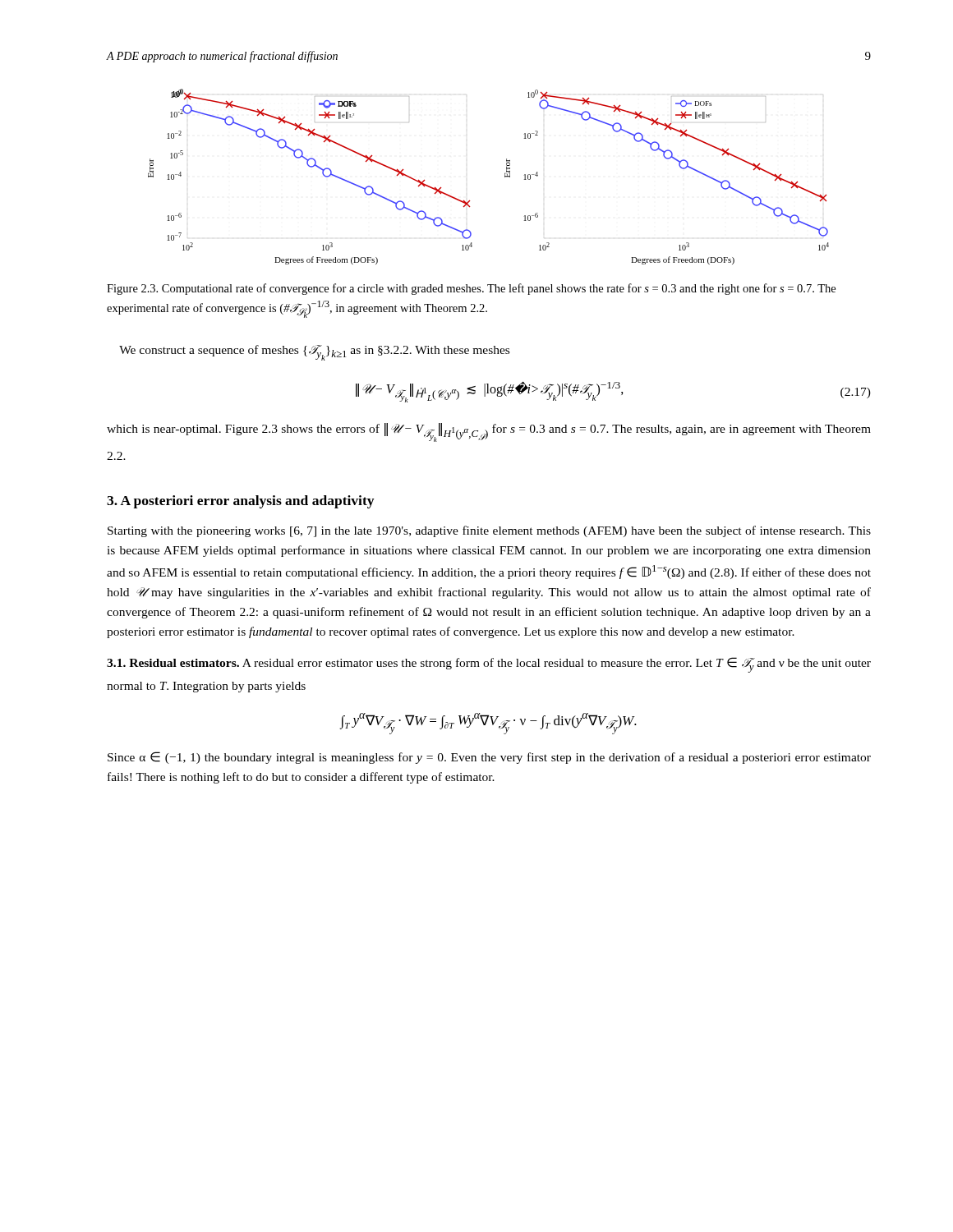Click on the formula containing "∫T yα∇V𝒯y · ∇W = ∫∂T Wyα∇V𝒯y"
This screenshot has width=953, height=1232.
489,722
